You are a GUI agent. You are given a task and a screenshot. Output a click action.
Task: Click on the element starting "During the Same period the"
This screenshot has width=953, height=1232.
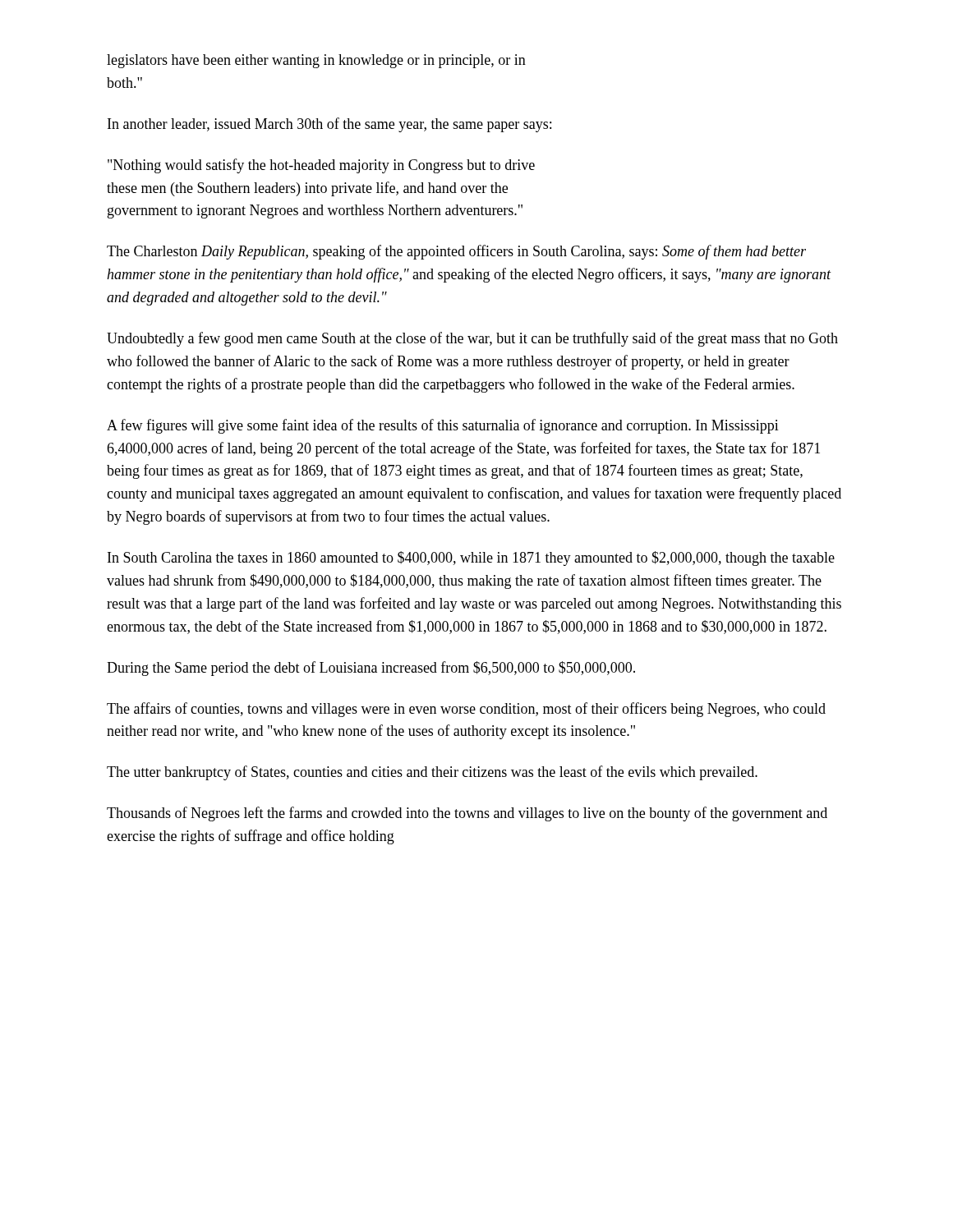tap(372, 667)
